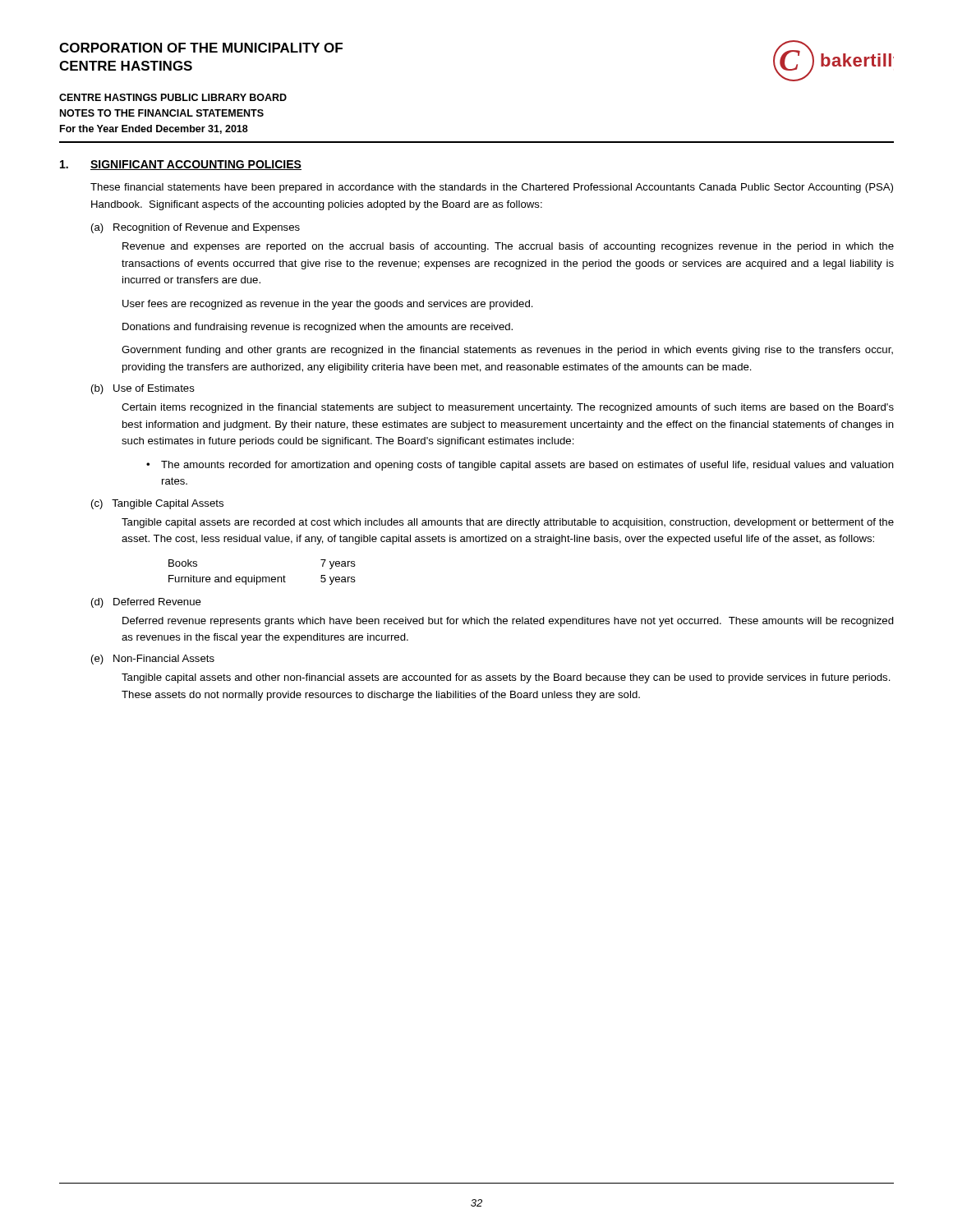The height and width of the screenshot is (1232, 953).
Task: Point to the text block starting "These financial statements have been prepared in"
Action: 492,195
